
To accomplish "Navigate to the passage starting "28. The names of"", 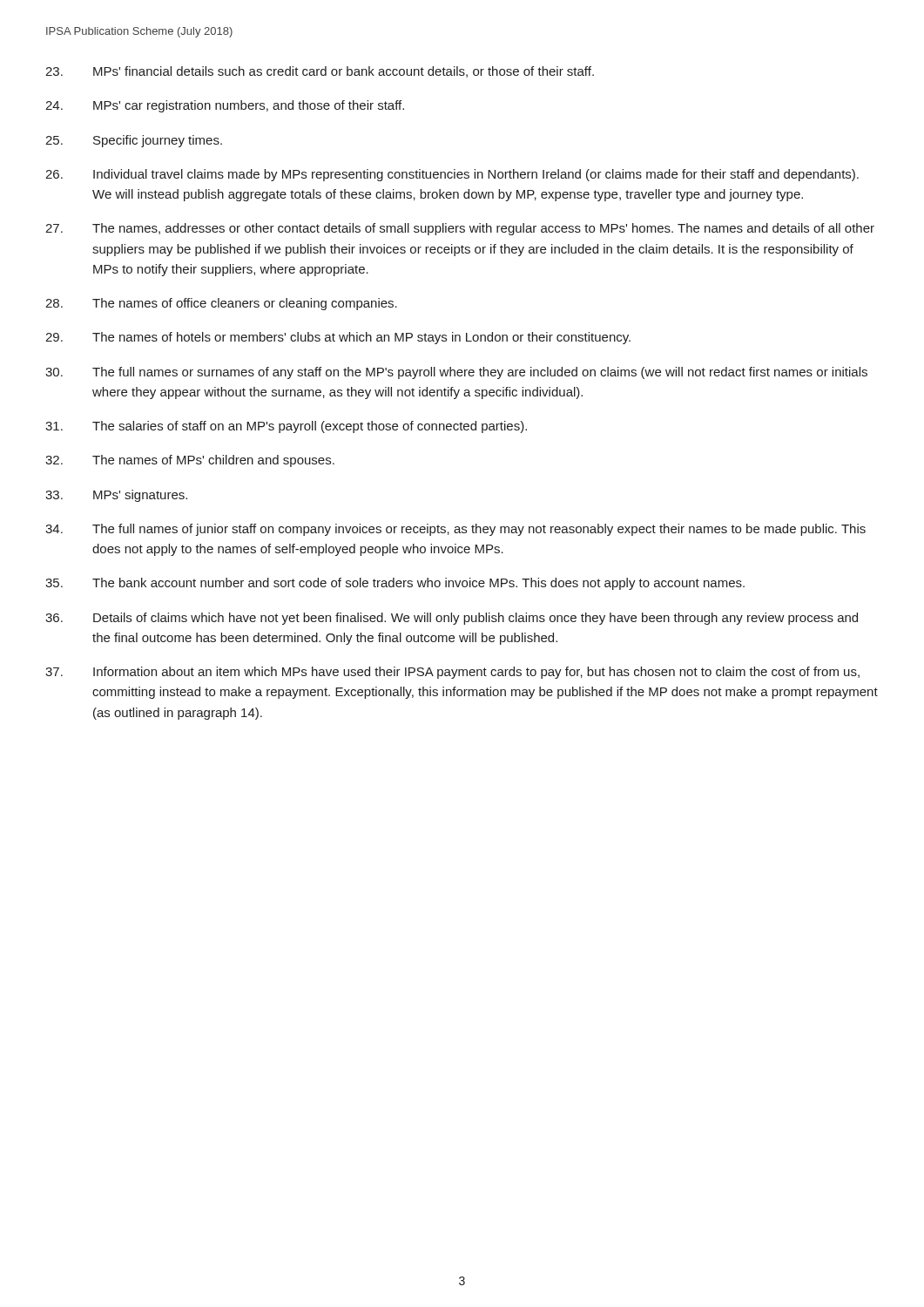I will tap(221, 304).
